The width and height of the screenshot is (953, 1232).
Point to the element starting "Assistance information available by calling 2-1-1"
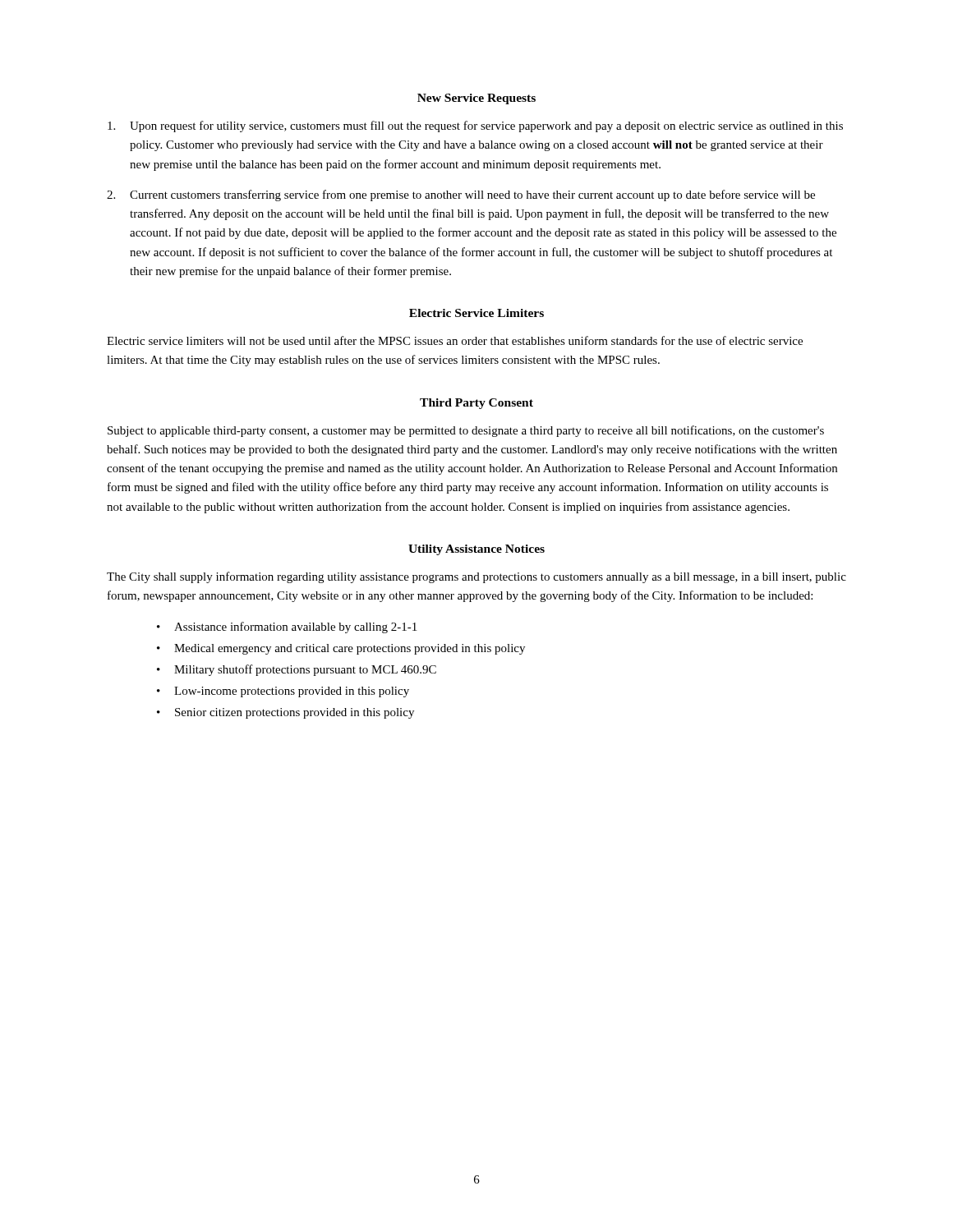tap(296, 627)
